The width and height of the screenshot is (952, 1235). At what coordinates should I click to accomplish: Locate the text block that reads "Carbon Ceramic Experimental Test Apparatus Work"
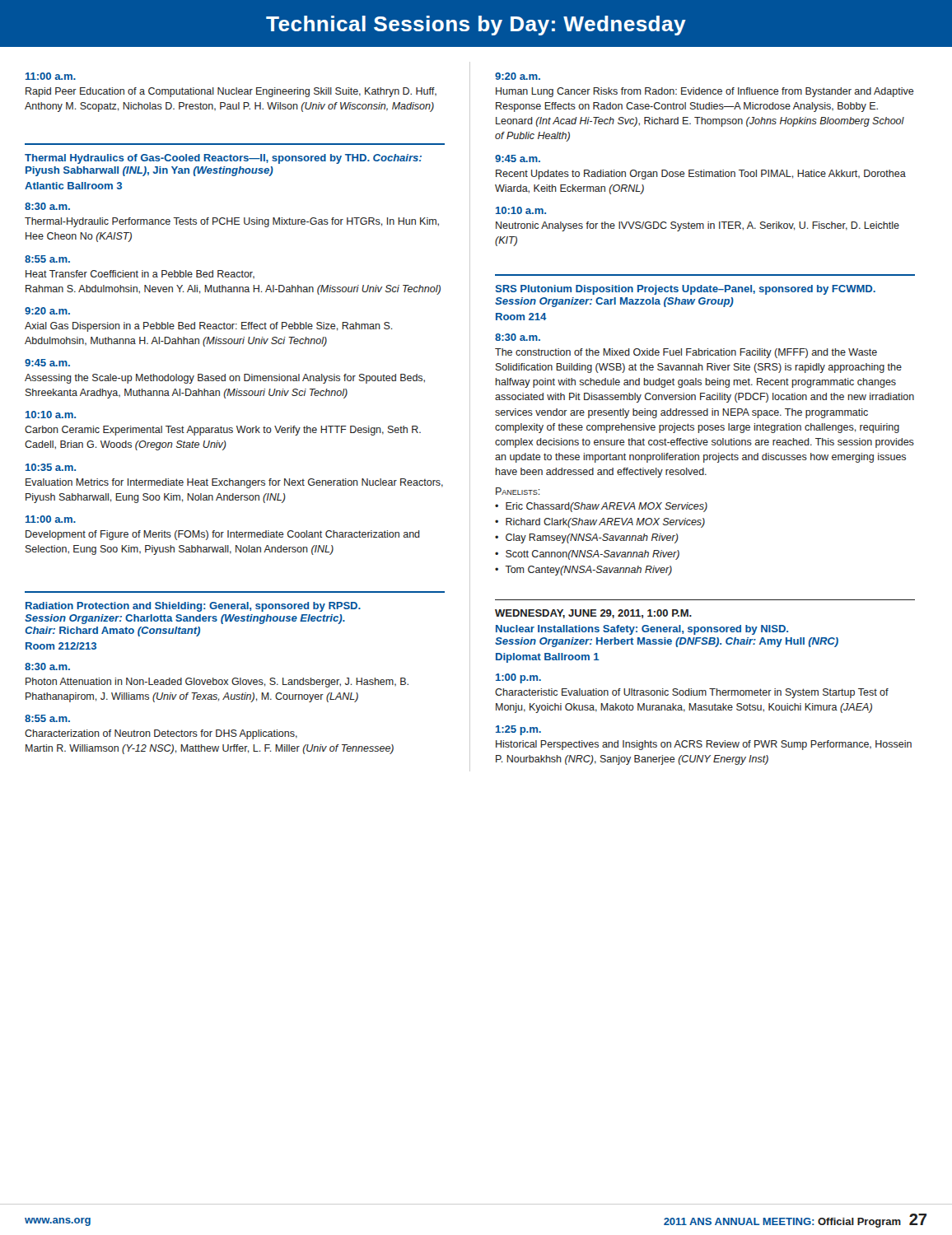pyautogui.click(x=223, y=437)
